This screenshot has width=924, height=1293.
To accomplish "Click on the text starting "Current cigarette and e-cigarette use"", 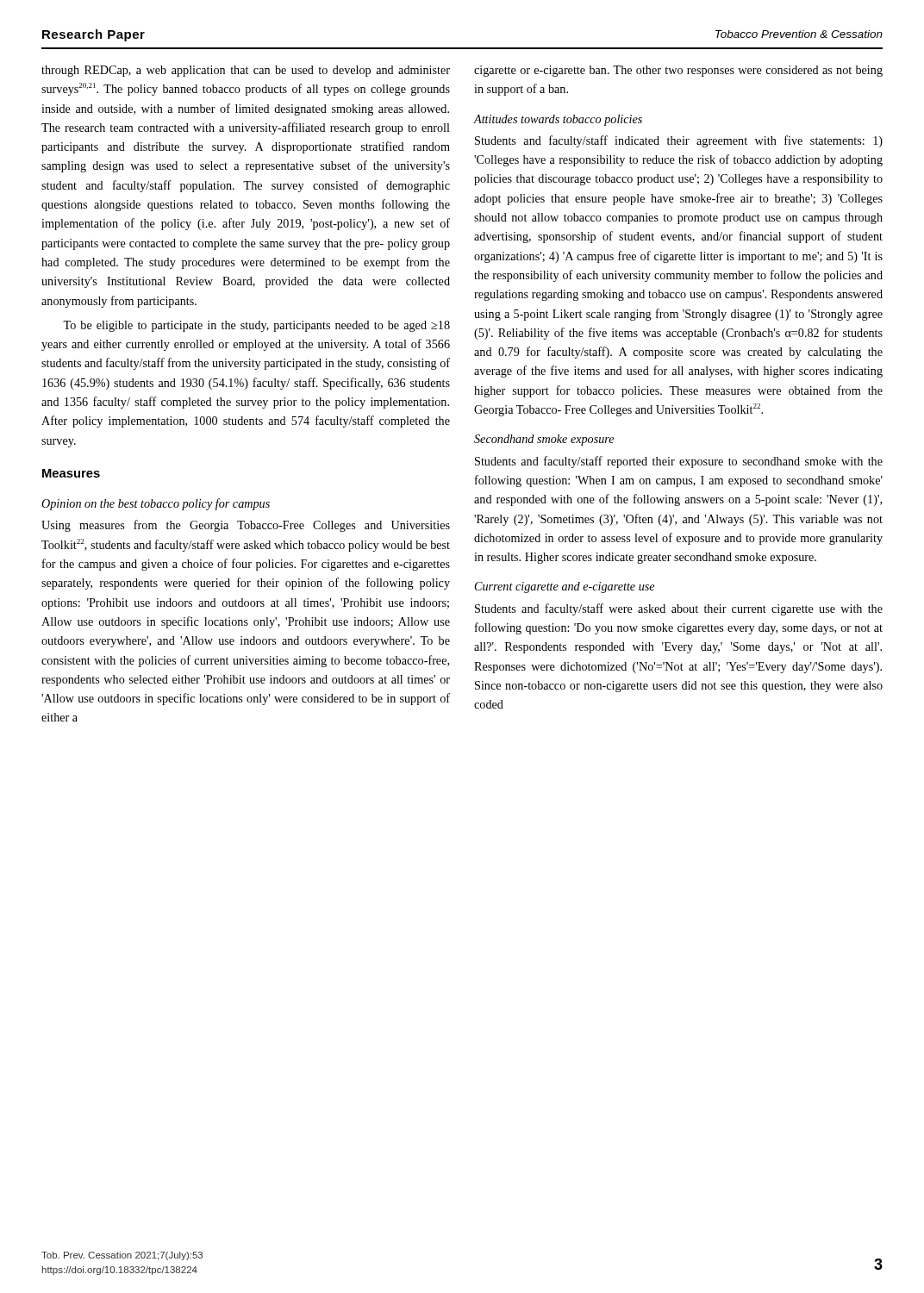I will tap(564, 587).
